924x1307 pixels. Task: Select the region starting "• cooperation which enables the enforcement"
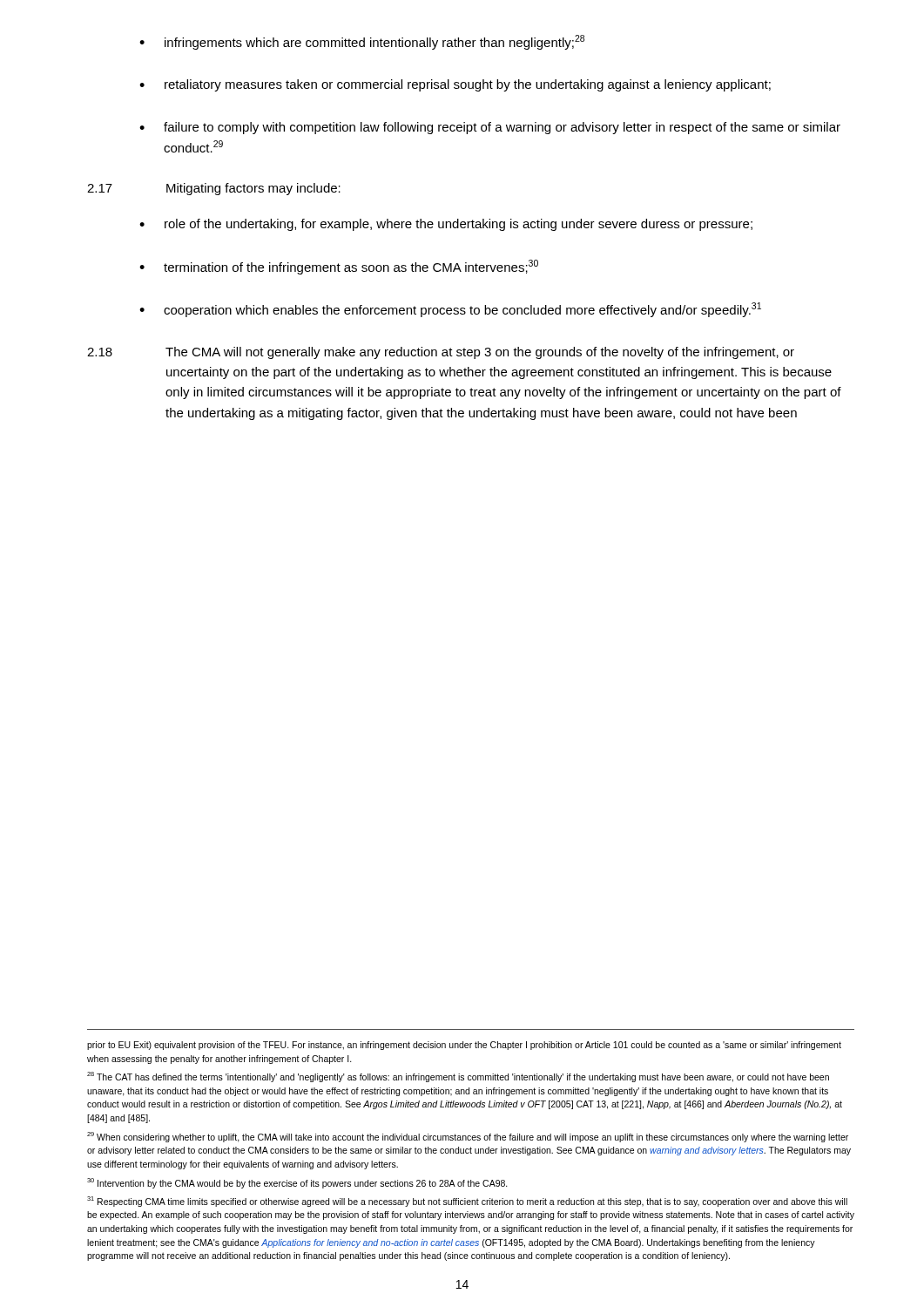[497, 310]
